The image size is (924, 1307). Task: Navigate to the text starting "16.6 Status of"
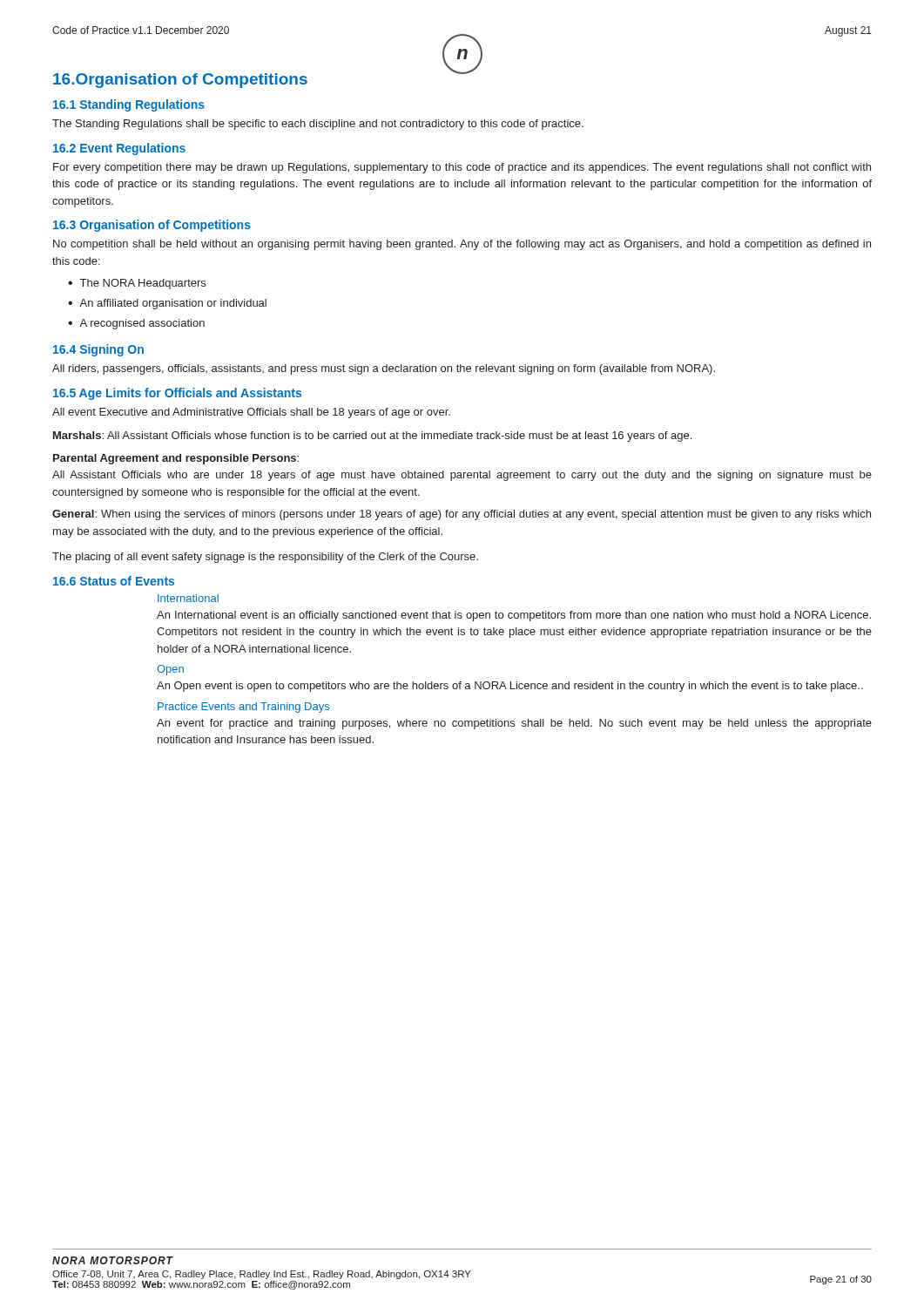click(114, 581)
